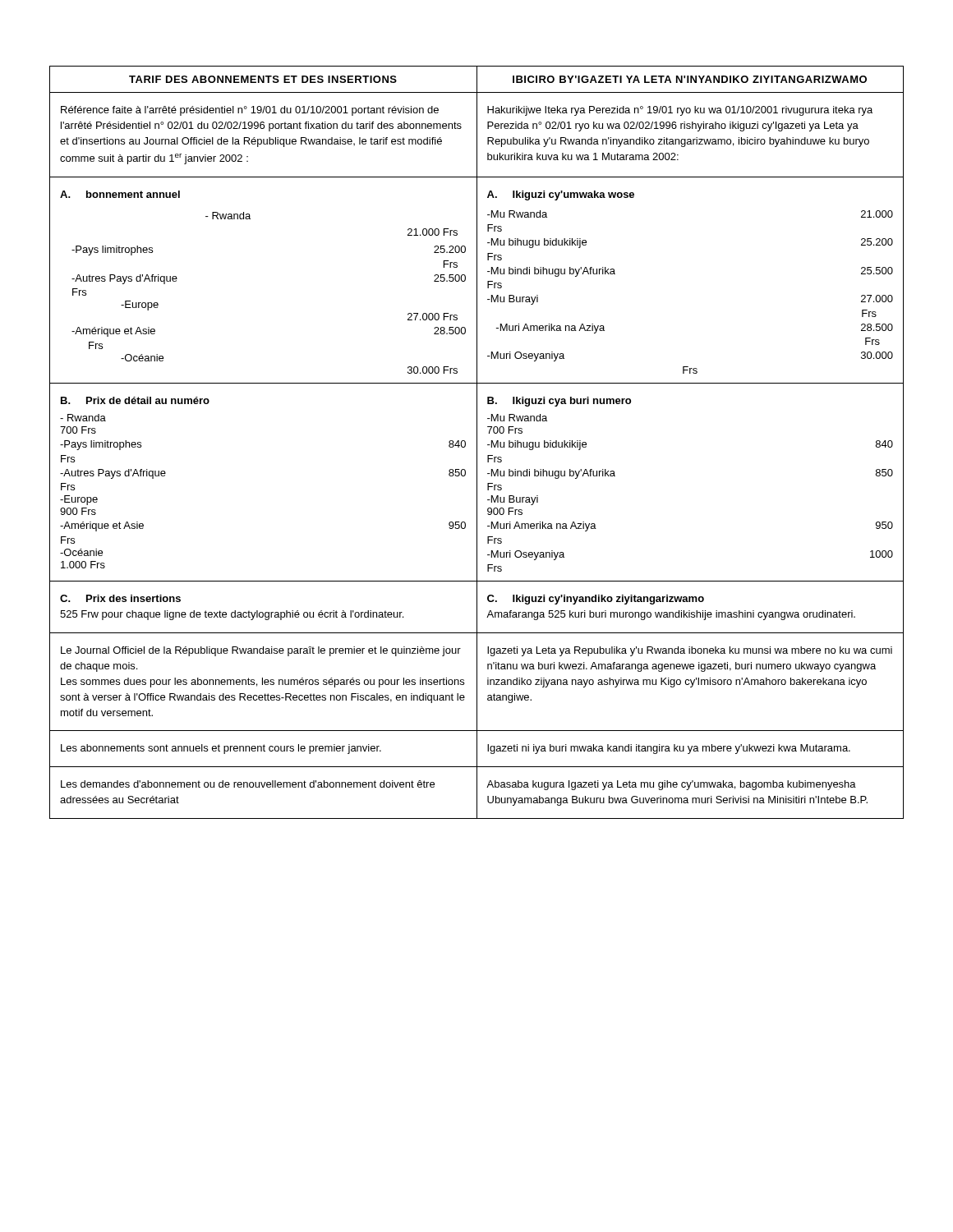The image size is (953, 1232).
Task: Select the text block that says "Les abonnements sont"
Action: click(263, 749)
